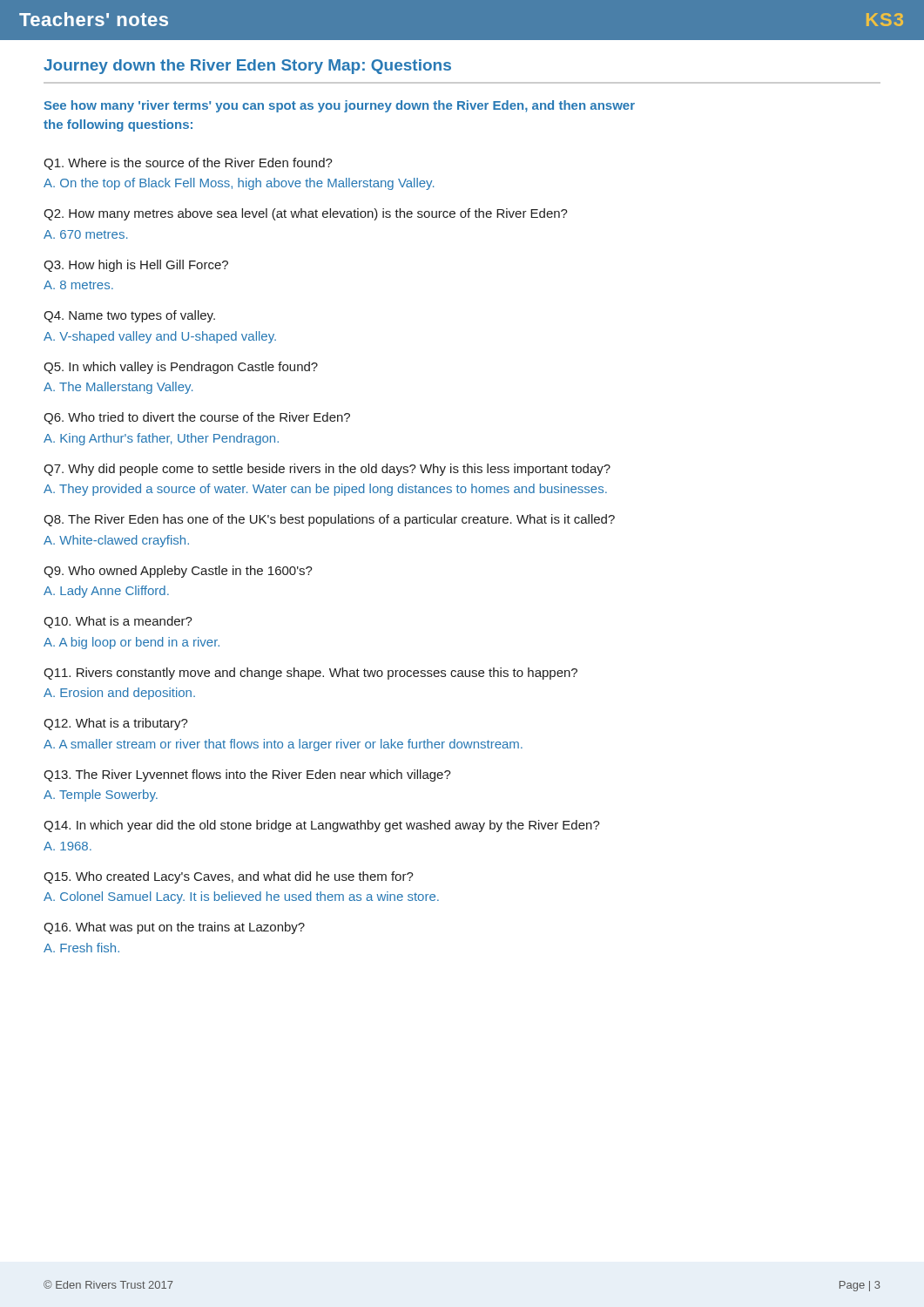Locate the passage starting "Q2. How many metres above sea"
The height and width of the screenshot is (1307, 924).
pyautogui.click(x=462, y=224)
